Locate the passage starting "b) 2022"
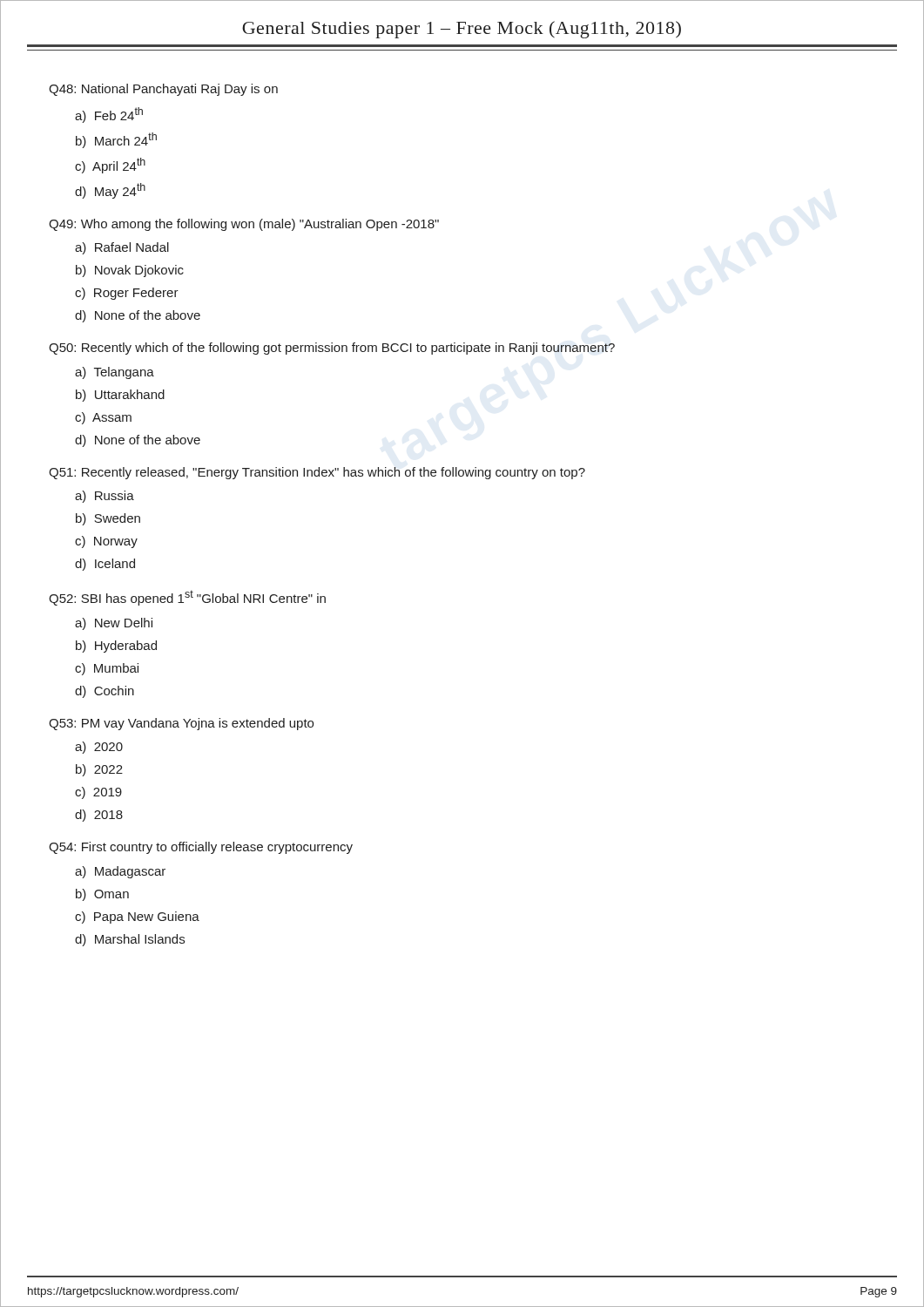Viewport: 924px width, 1307px height. coord(99,769)
